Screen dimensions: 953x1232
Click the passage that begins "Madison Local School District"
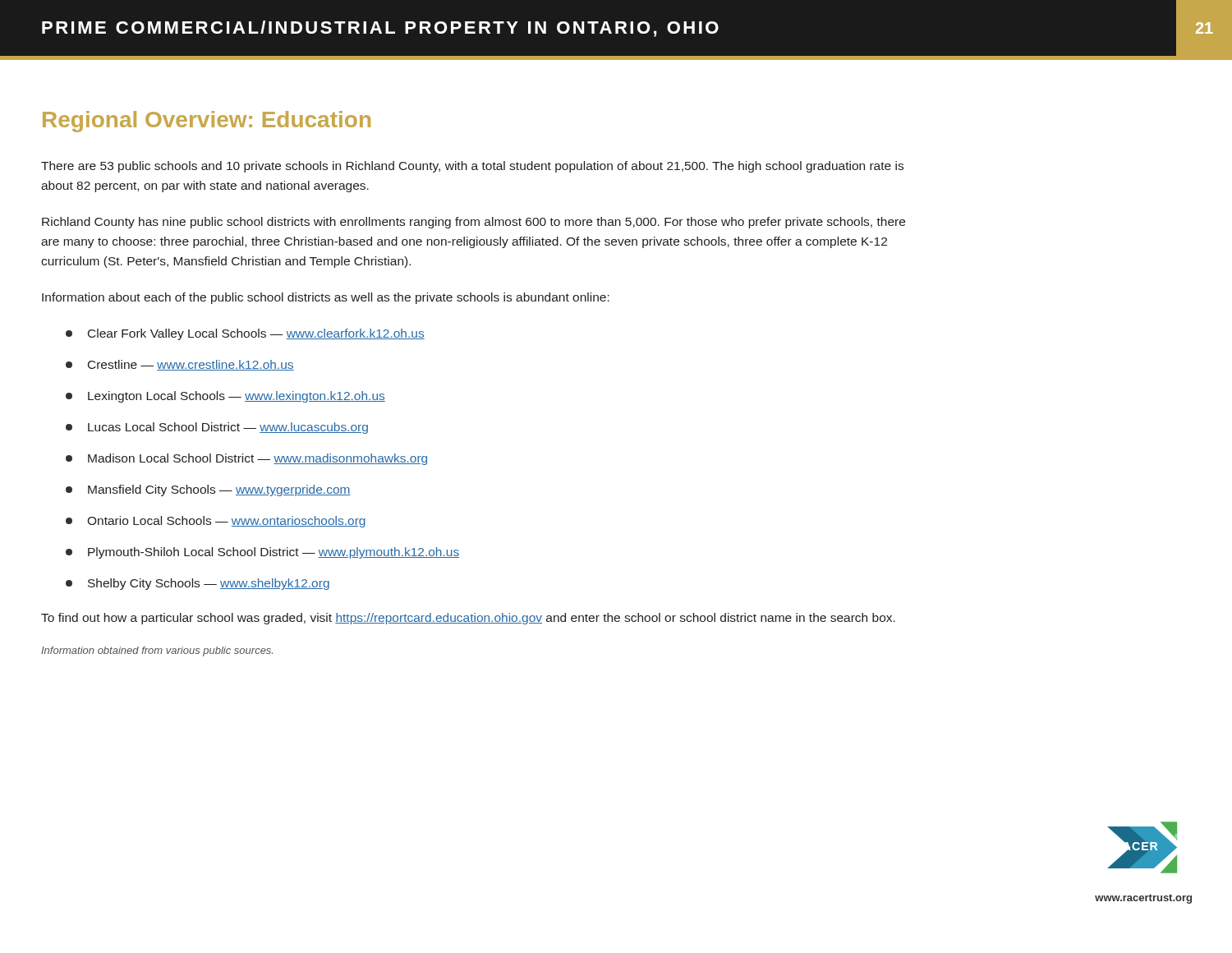(x=247, y=459)
